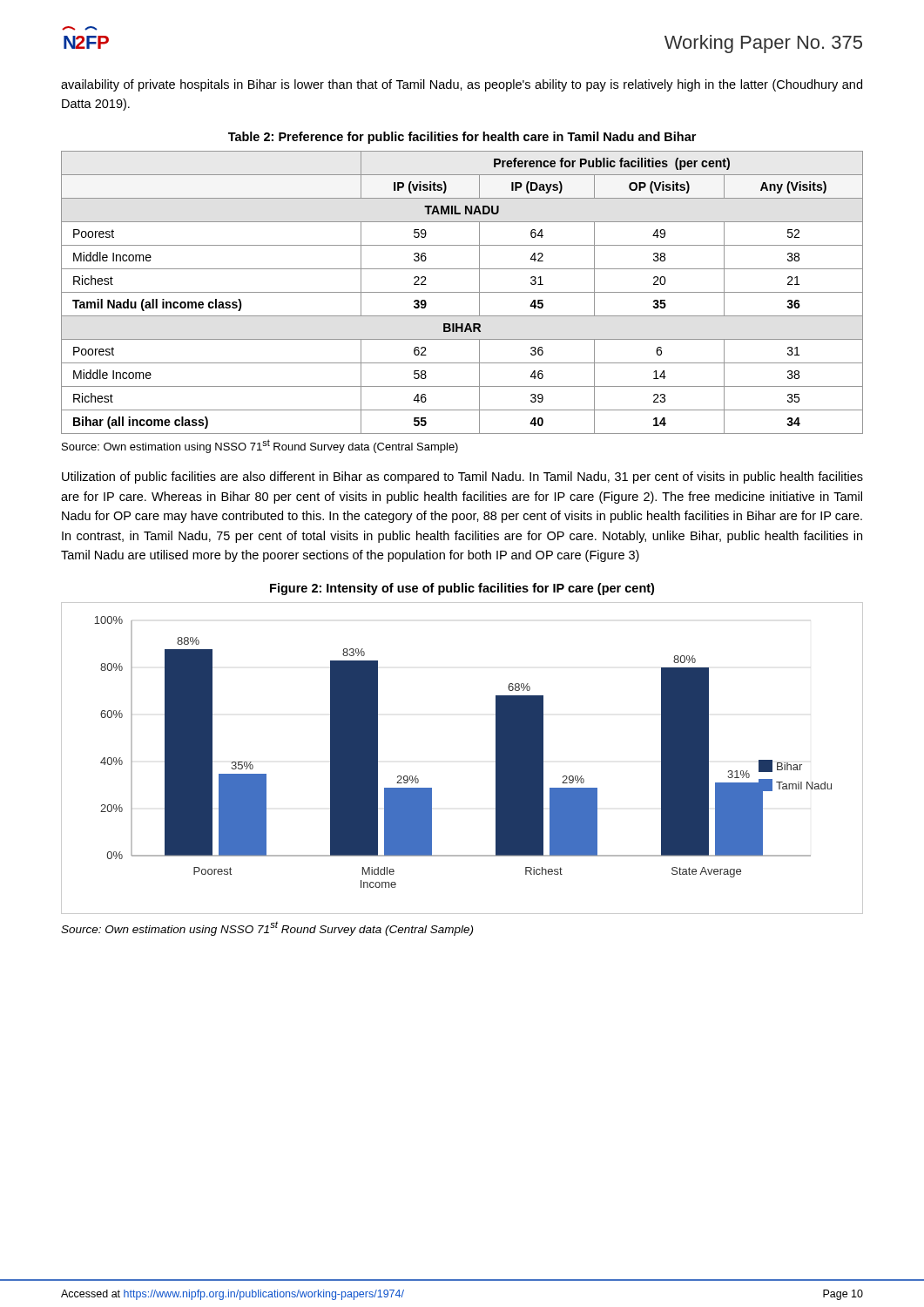Screen dimensions: 1307x924
Task: Click the caption that begins "Figure 2: Intensity"
Action: pos(462,588)
